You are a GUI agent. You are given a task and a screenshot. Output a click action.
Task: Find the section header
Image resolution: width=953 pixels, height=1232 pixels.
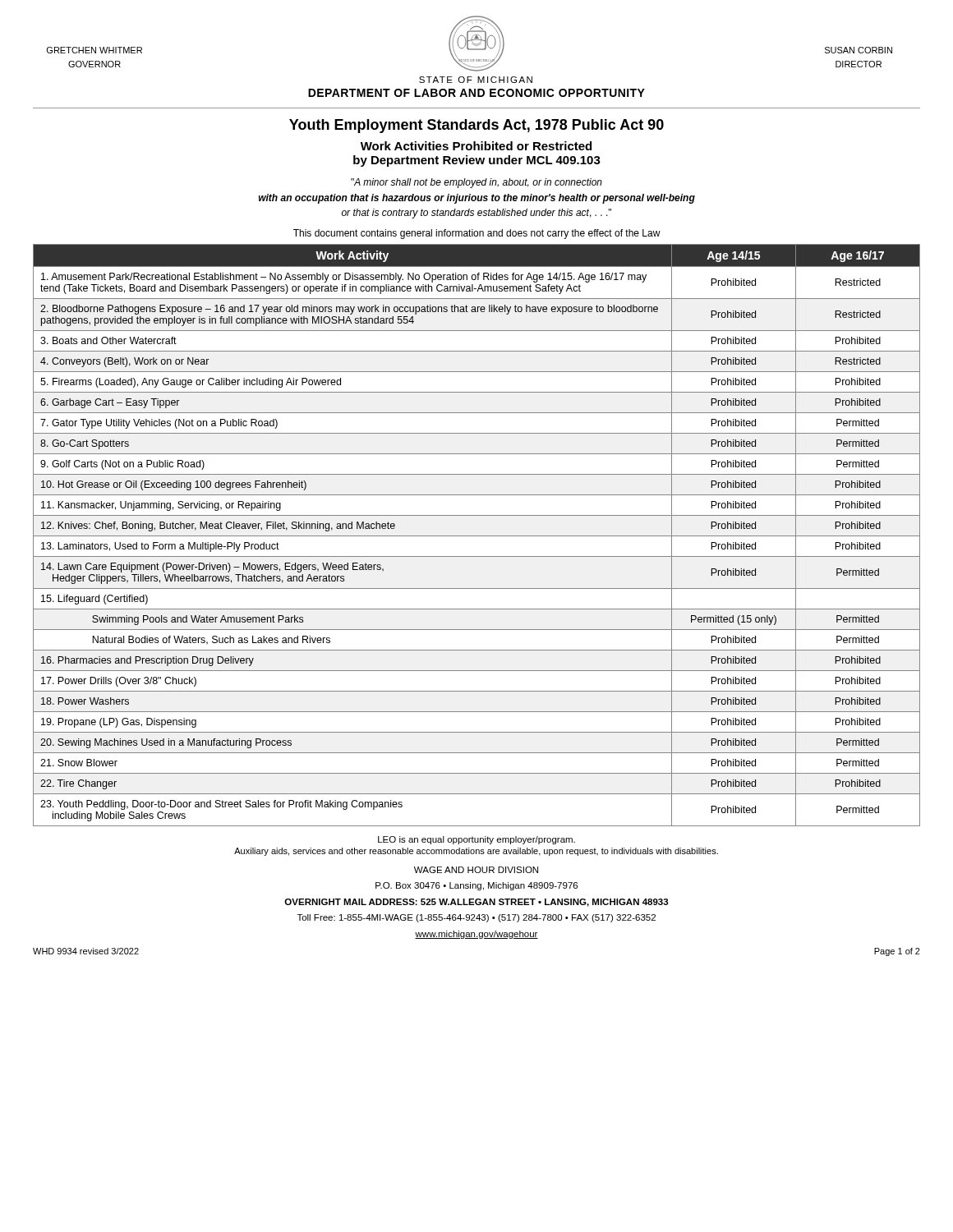(476, 153)
